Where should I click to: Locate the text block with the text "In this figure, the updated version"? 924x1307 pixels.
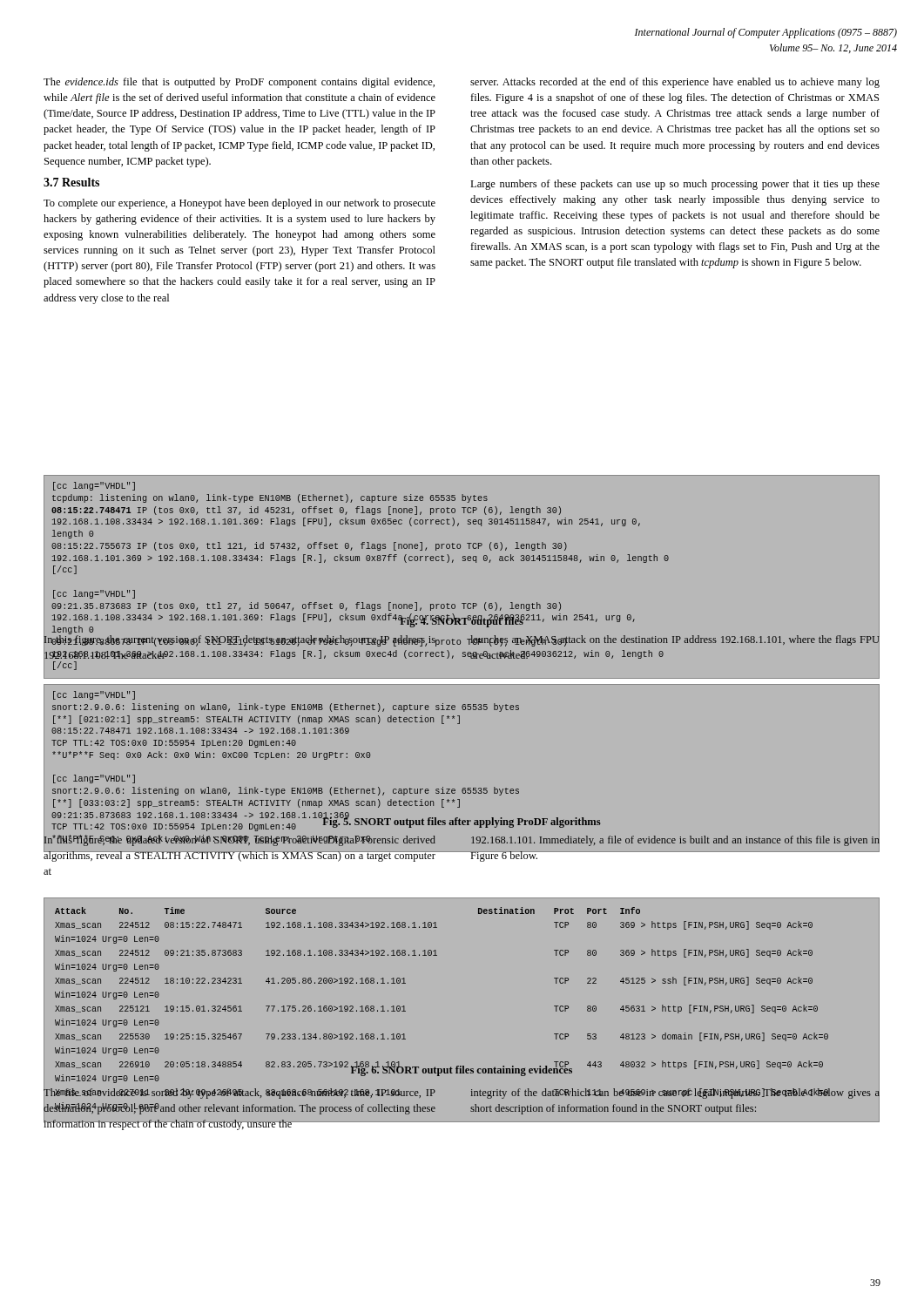[240, 856]
